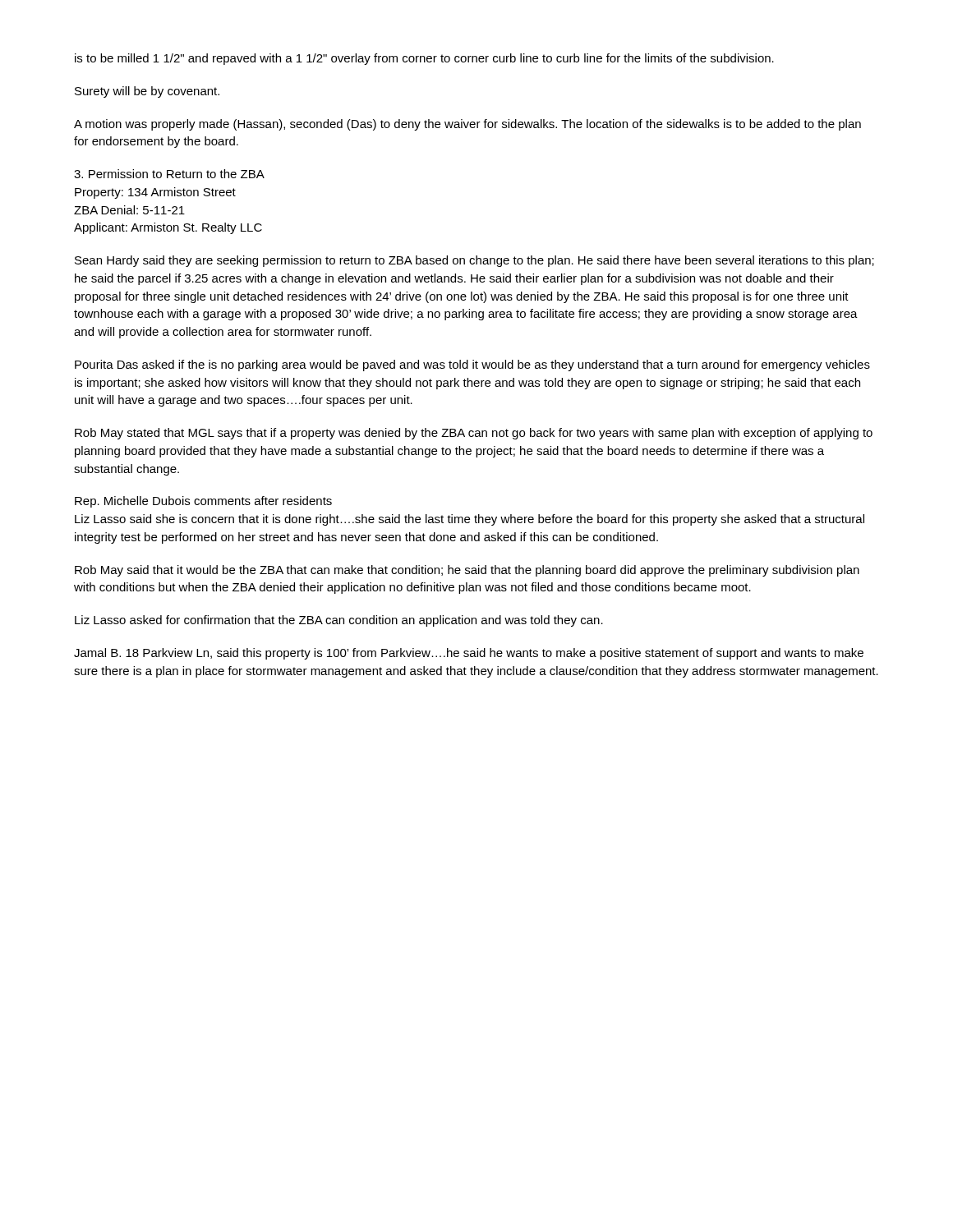953x1232 pixels.
Task: Select the text block starting "Rep. Michelle Dubois comments"
Action: [476, 519]
